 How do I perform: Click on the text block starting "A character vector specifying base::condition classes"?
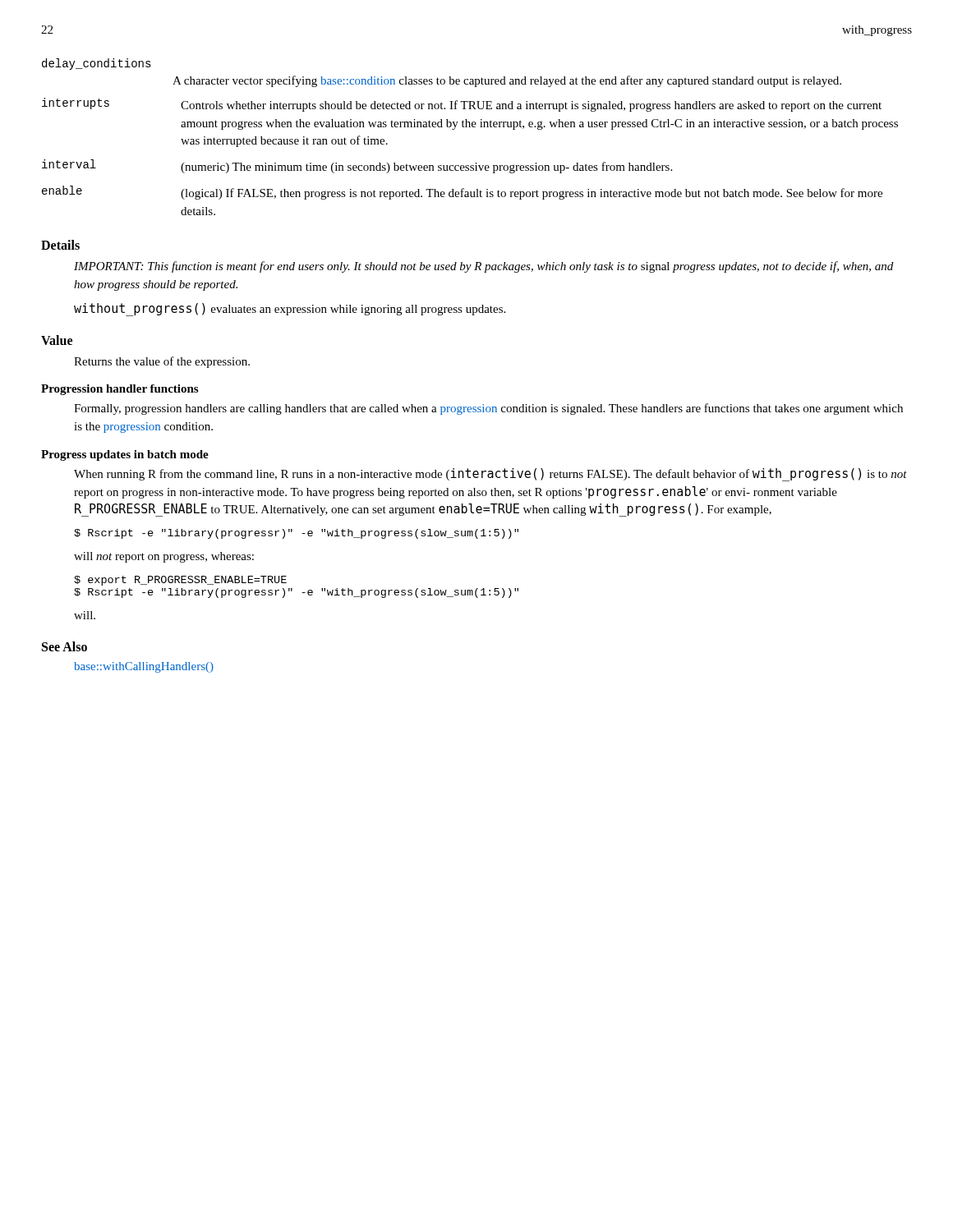point(507,81)
